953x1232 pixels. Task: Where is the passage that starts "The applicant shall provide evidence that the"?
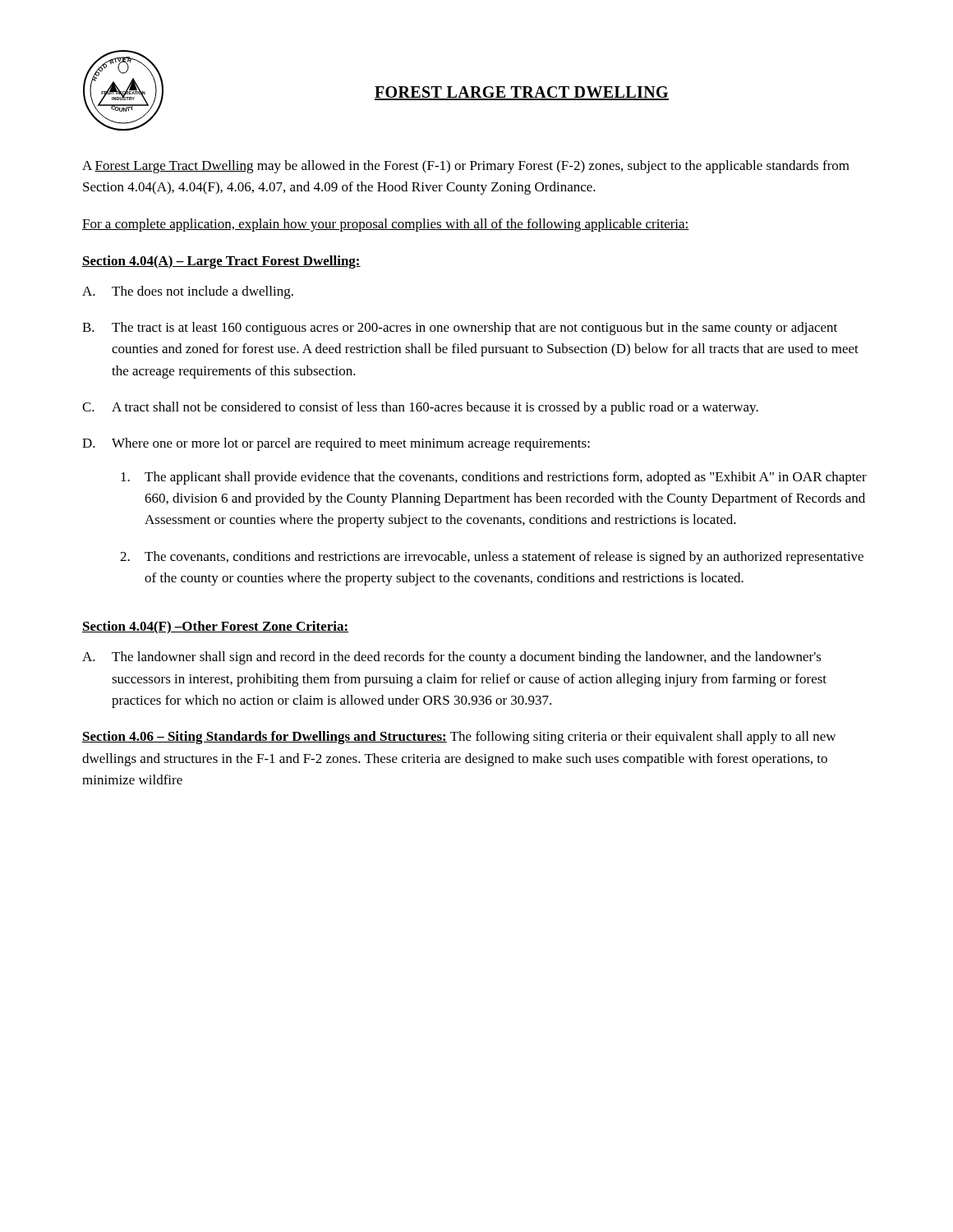click(x=495, y=499)
